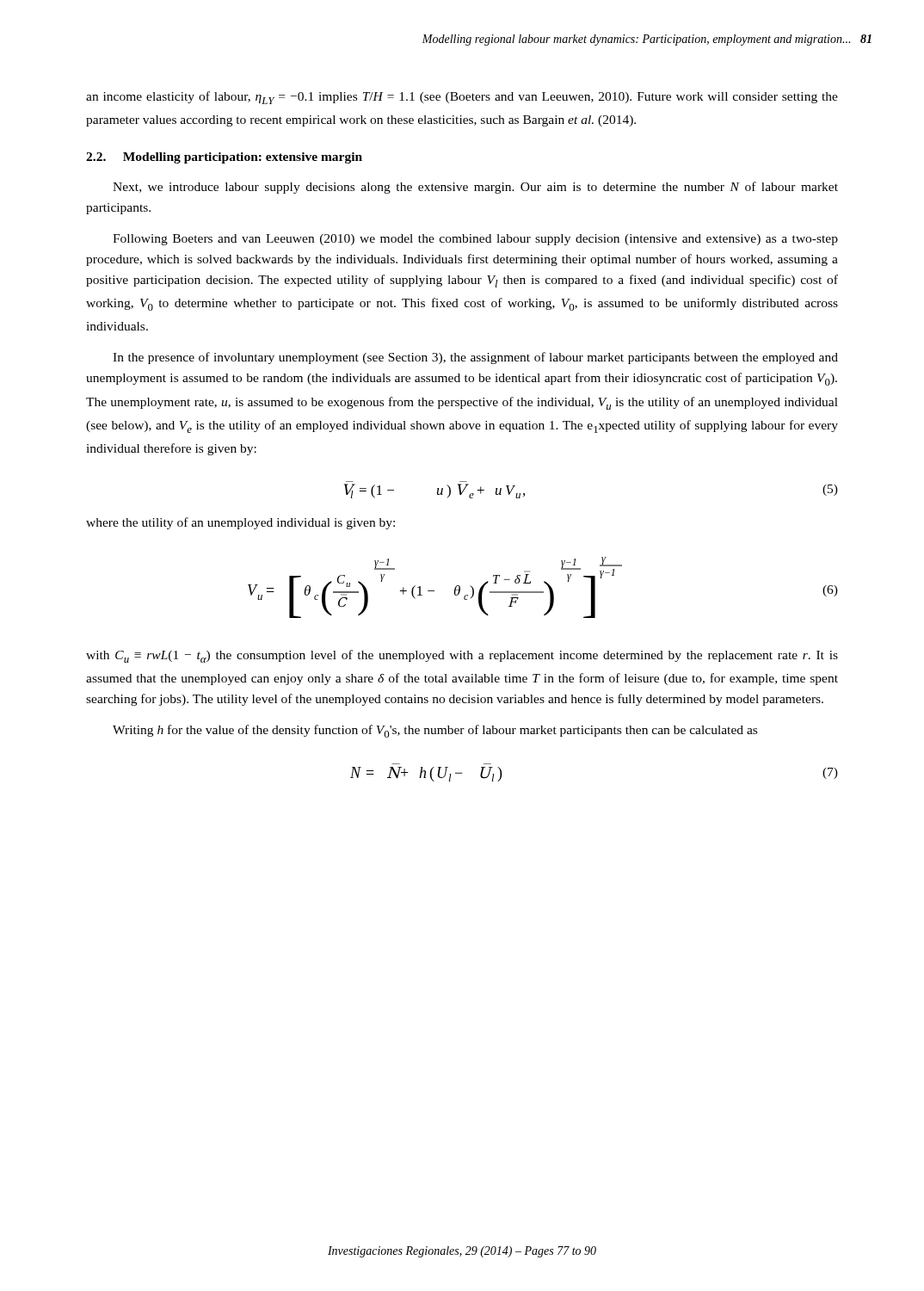Click on the text block starting "V̅ l = (1 − u"

(x=372, y=491)
